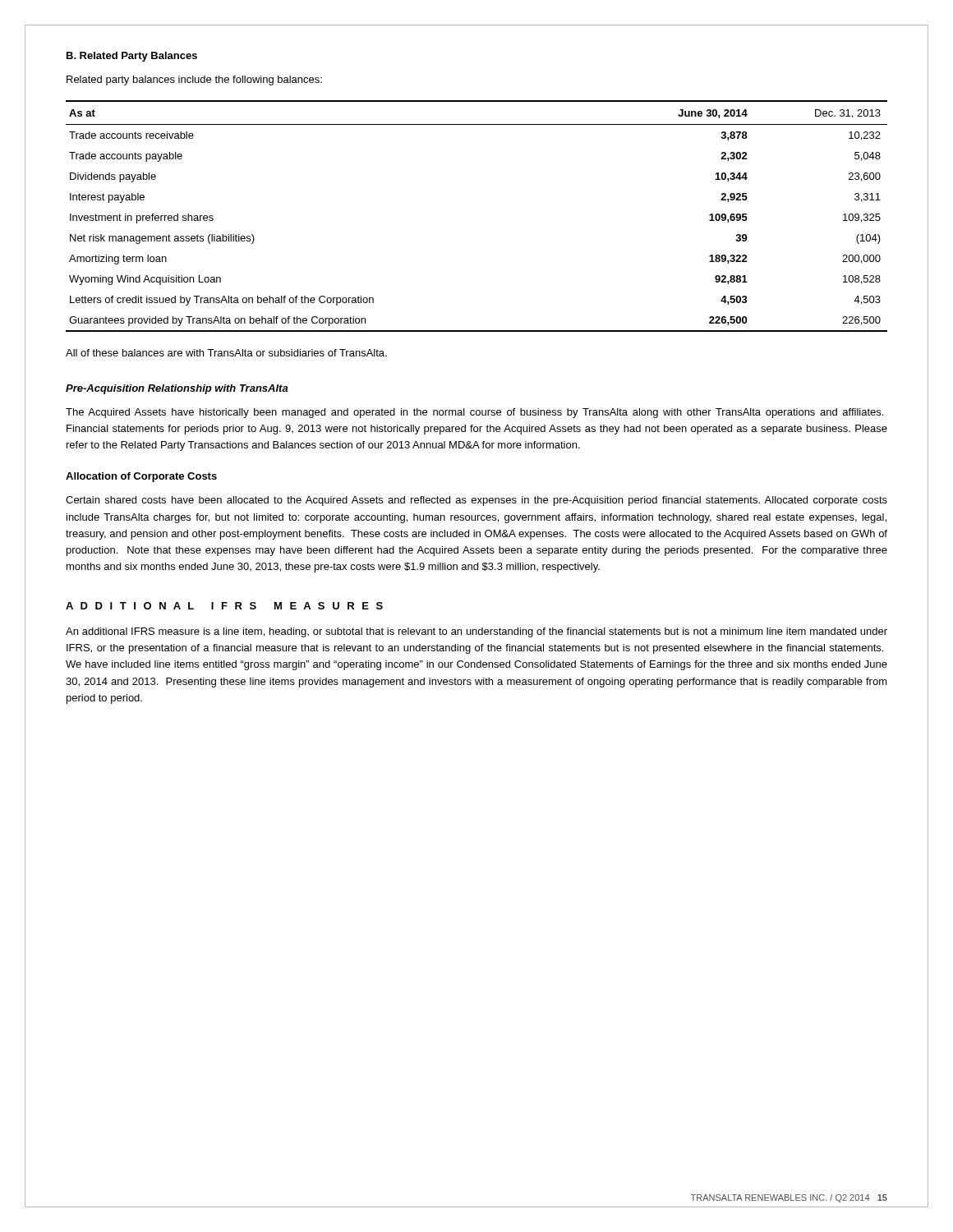
Task: Click the passage that begins "An additional IFRS measure"
Action: 476,664
